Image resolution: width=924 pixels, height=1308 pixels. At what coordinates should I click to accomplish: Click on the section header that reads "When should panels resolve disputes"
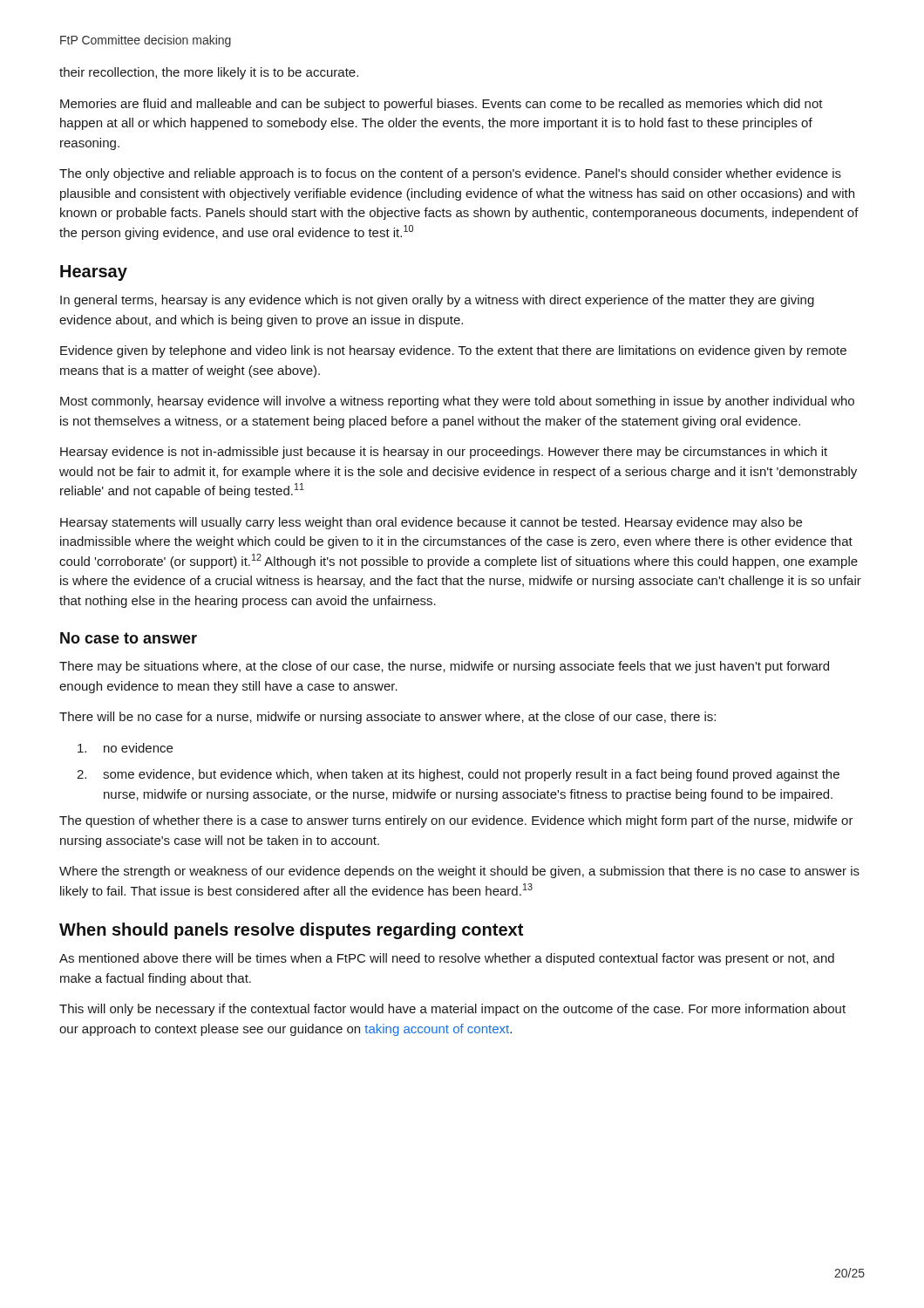click(462, 930)
